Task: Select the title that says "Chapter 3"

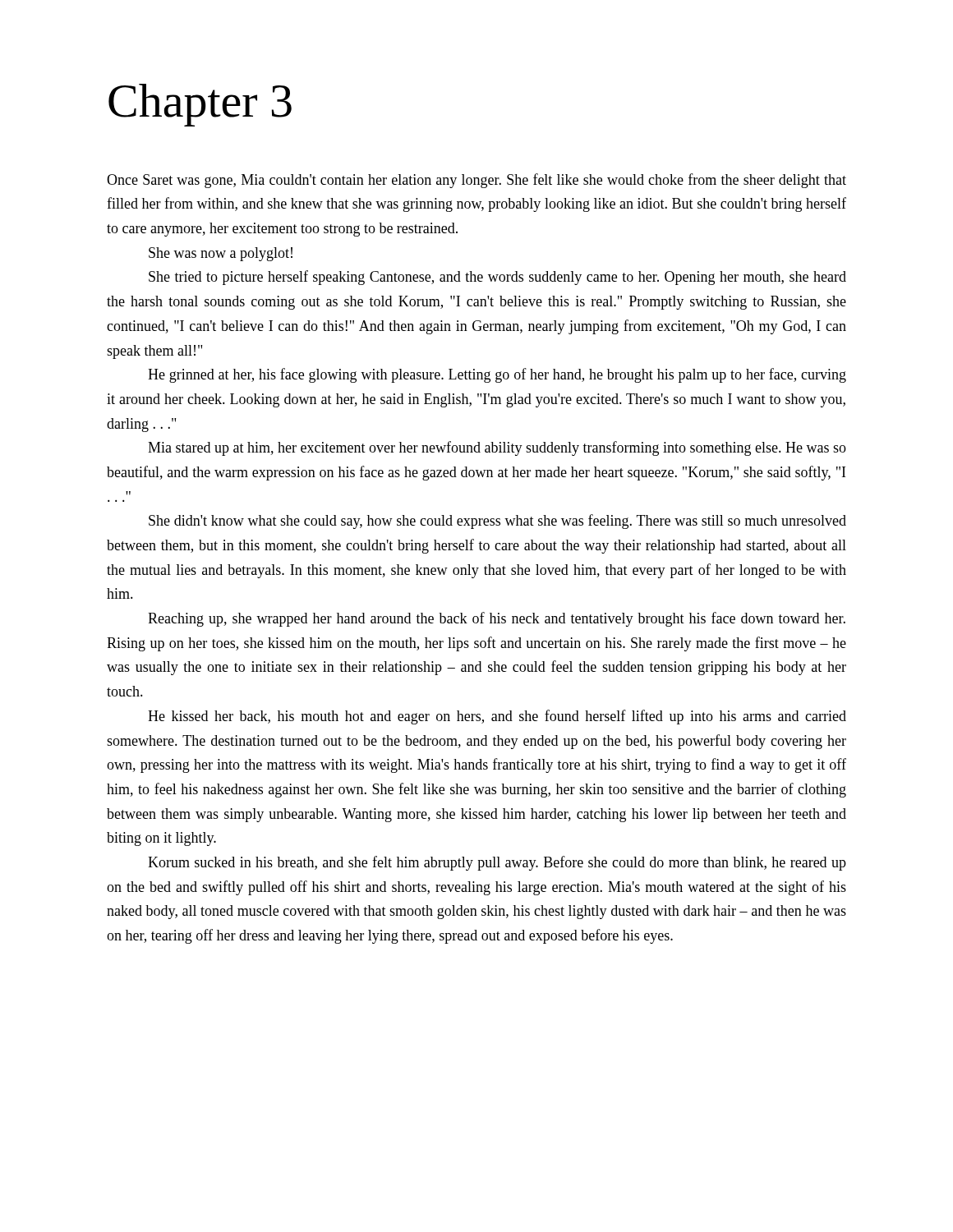Action: click(200, 105)
